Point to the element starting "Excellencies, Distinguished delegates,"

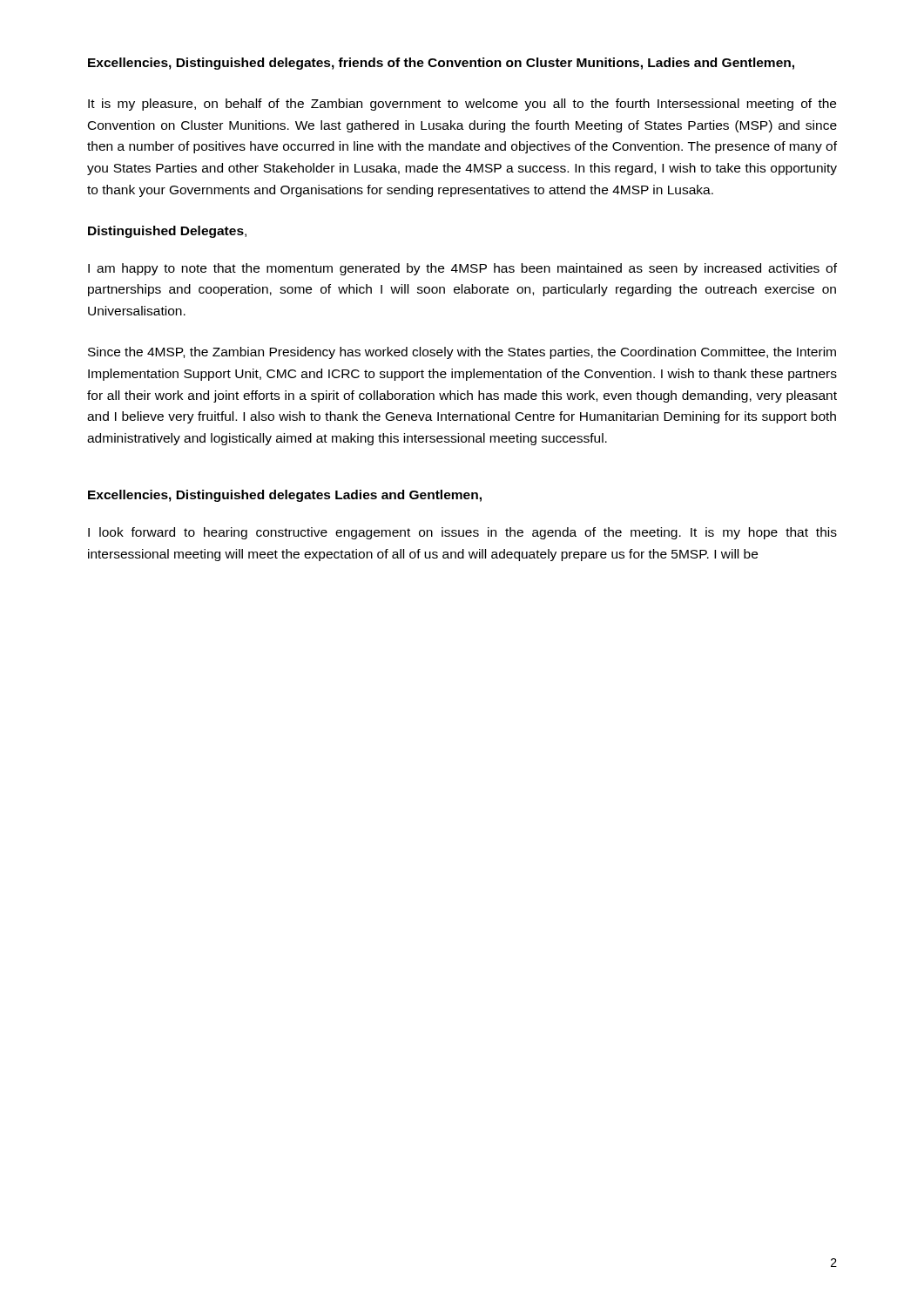click(x=441, y=62)
